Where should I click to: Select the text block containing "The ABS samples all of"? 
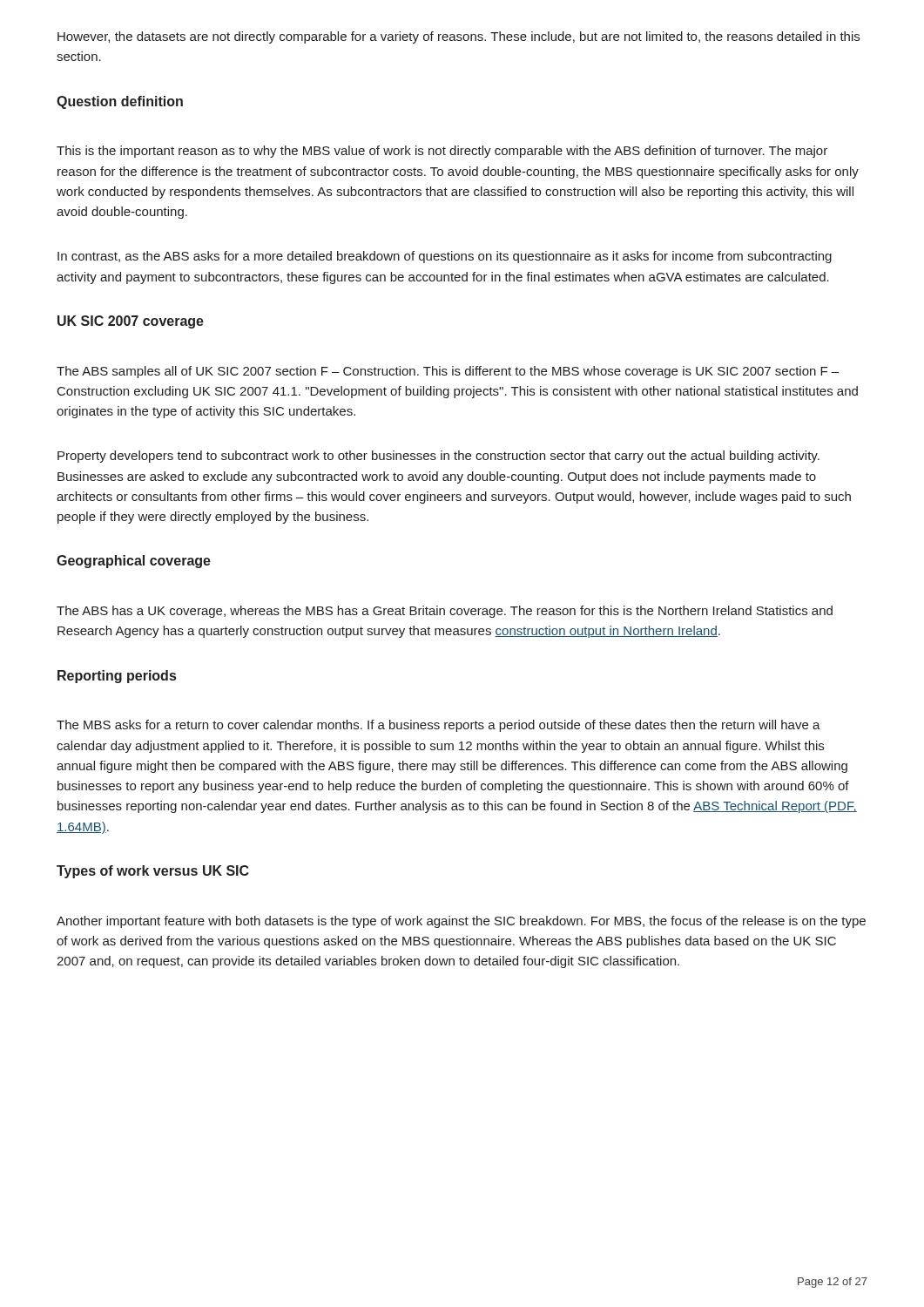462,391
